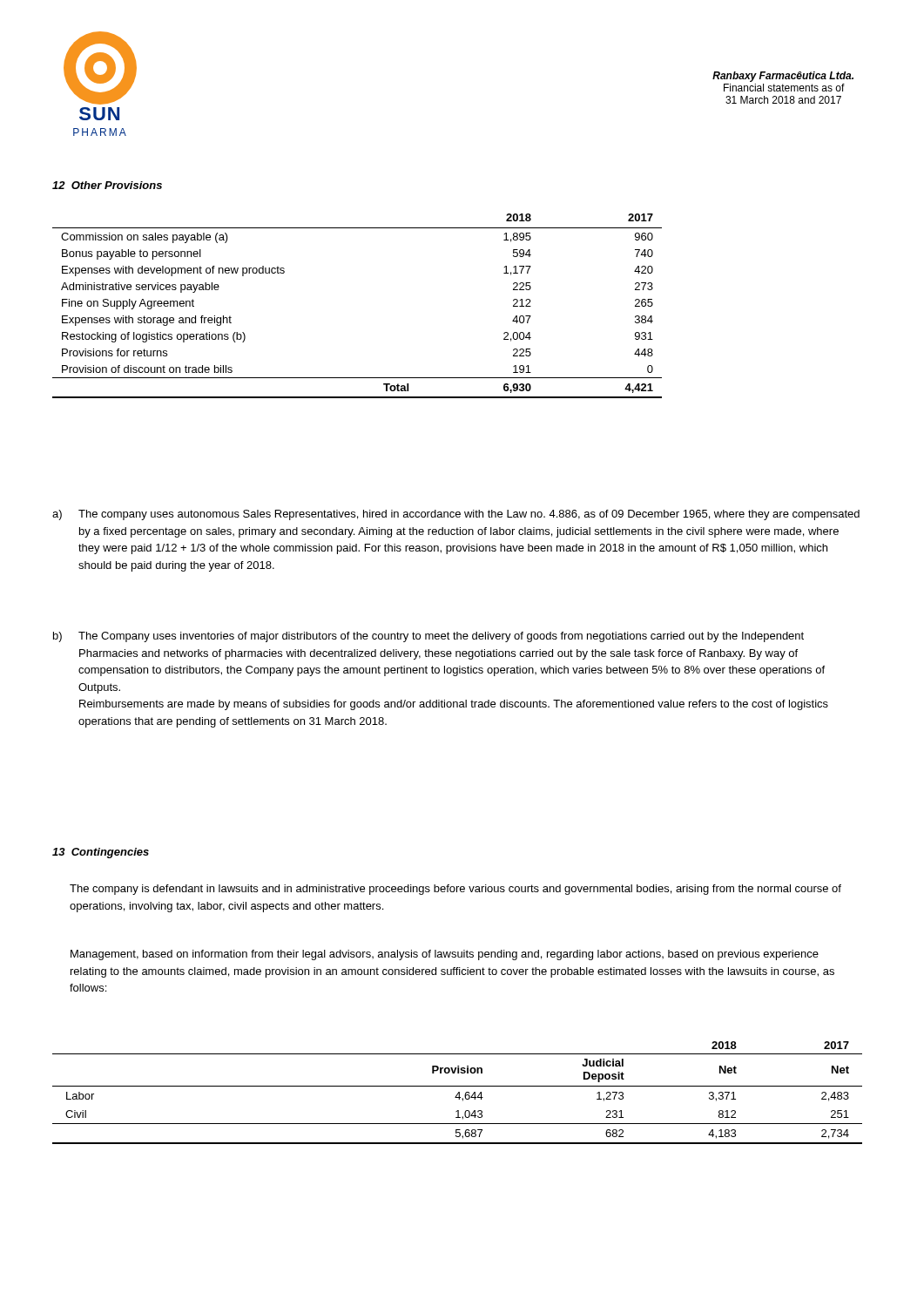Click on the table containing "Judicial Deposit"
Viewport: 924px width, 1307px height.
457,1090
